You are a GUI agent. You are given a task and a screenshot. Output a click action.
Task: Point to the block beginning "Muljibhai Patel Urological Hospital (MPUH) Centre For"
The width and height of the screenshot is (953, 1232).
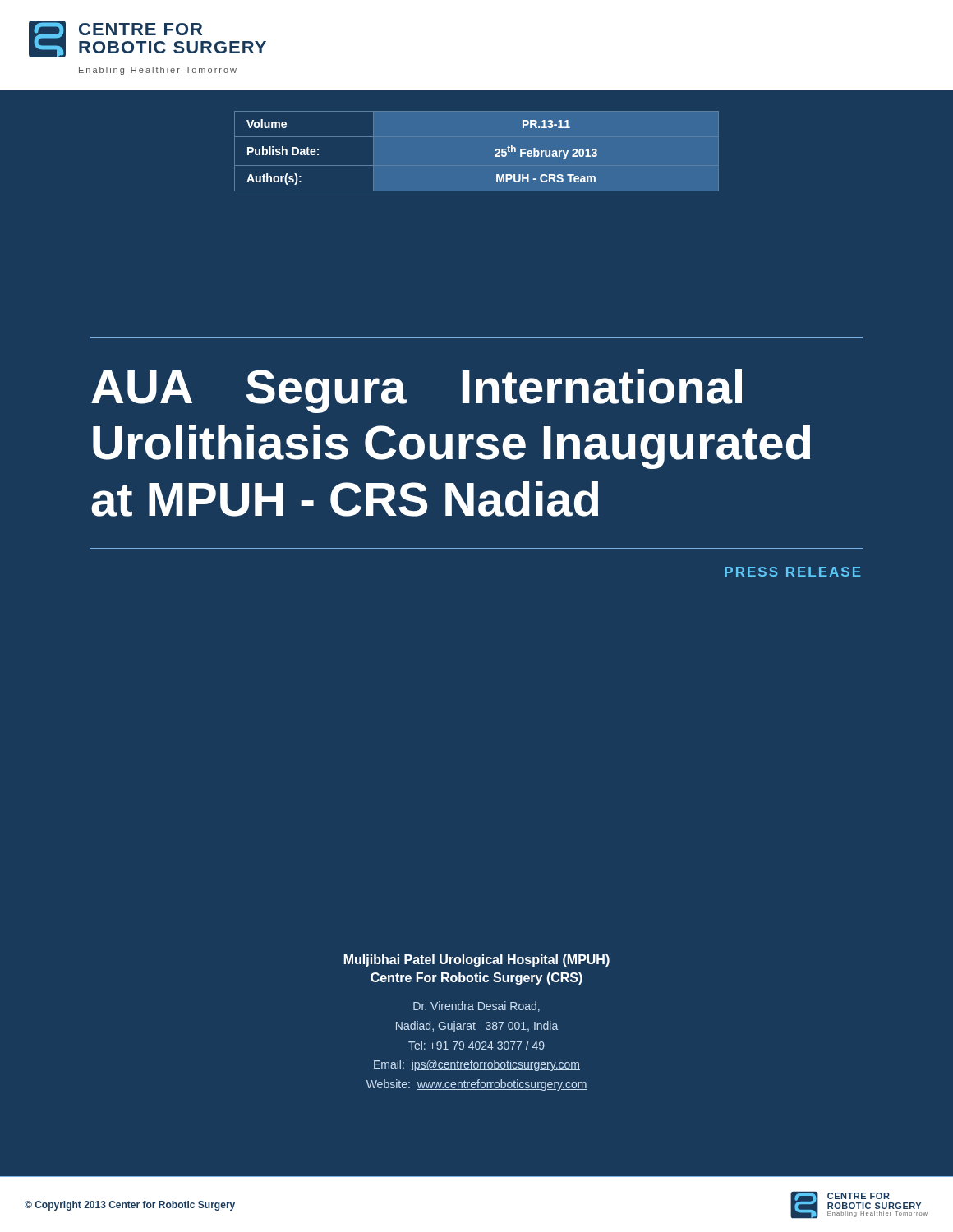[476, 969]
